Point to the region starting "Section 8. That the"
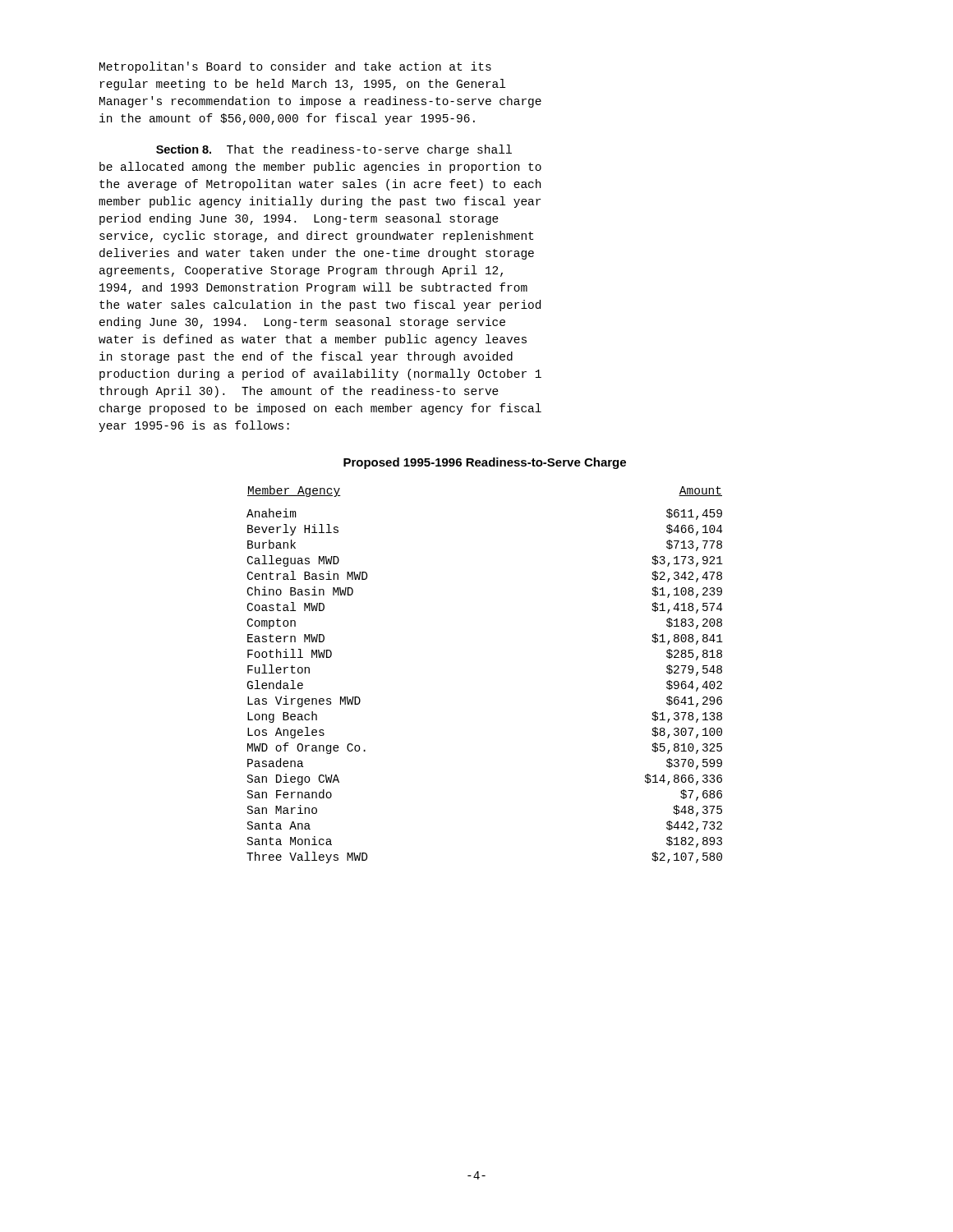Image resolution: width=953 pixels, height=1232 pixels. pos(320,288)
